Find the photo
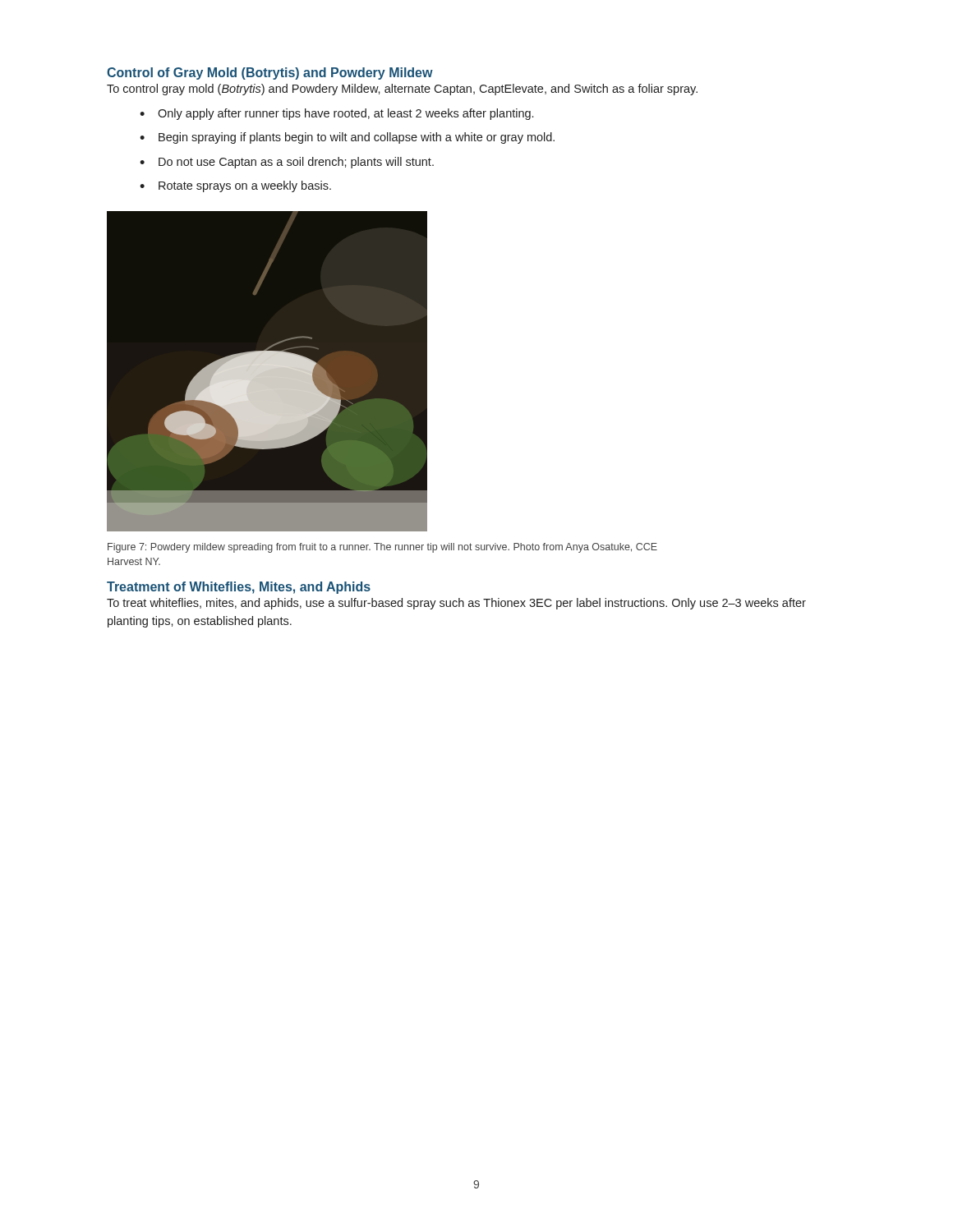Screen dimensions: 1232x953 (476, 371)
